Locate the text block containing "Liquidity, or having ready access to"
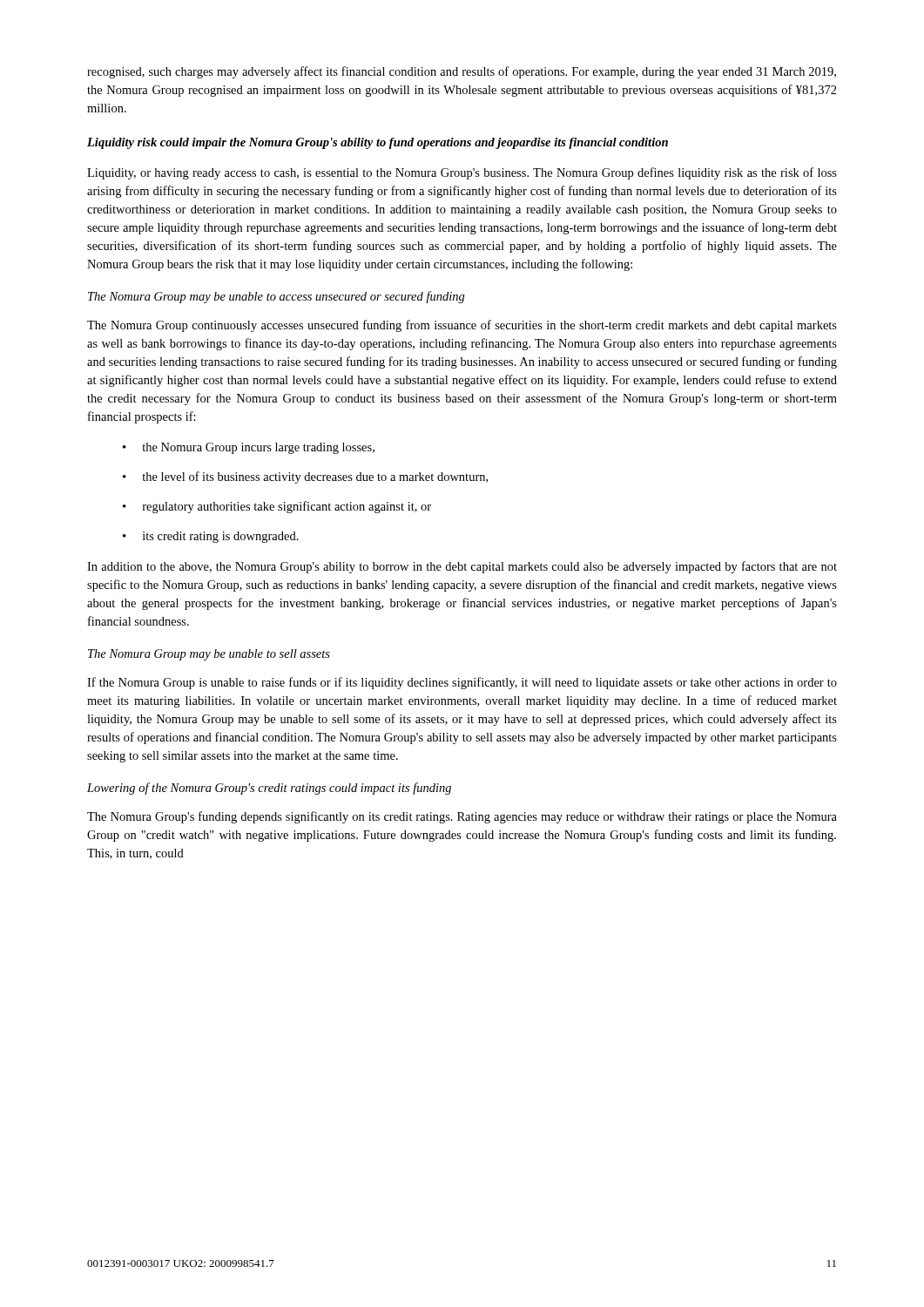Image resolution: width=924 pixels, height=1307 pixels. (462, 218)
